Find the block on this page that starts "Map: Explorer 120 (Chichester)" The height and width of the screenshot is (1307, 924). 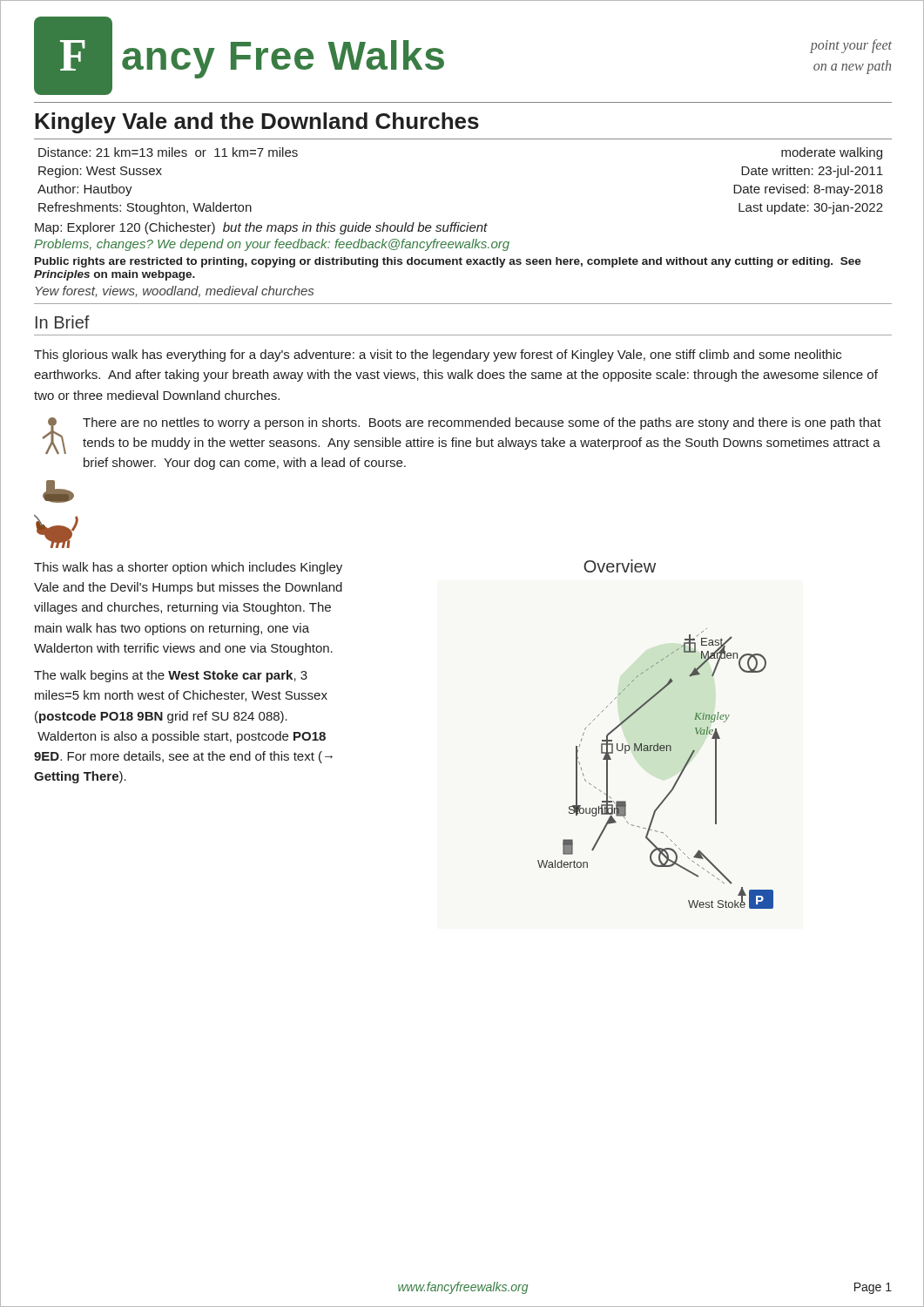pos(261,227)
